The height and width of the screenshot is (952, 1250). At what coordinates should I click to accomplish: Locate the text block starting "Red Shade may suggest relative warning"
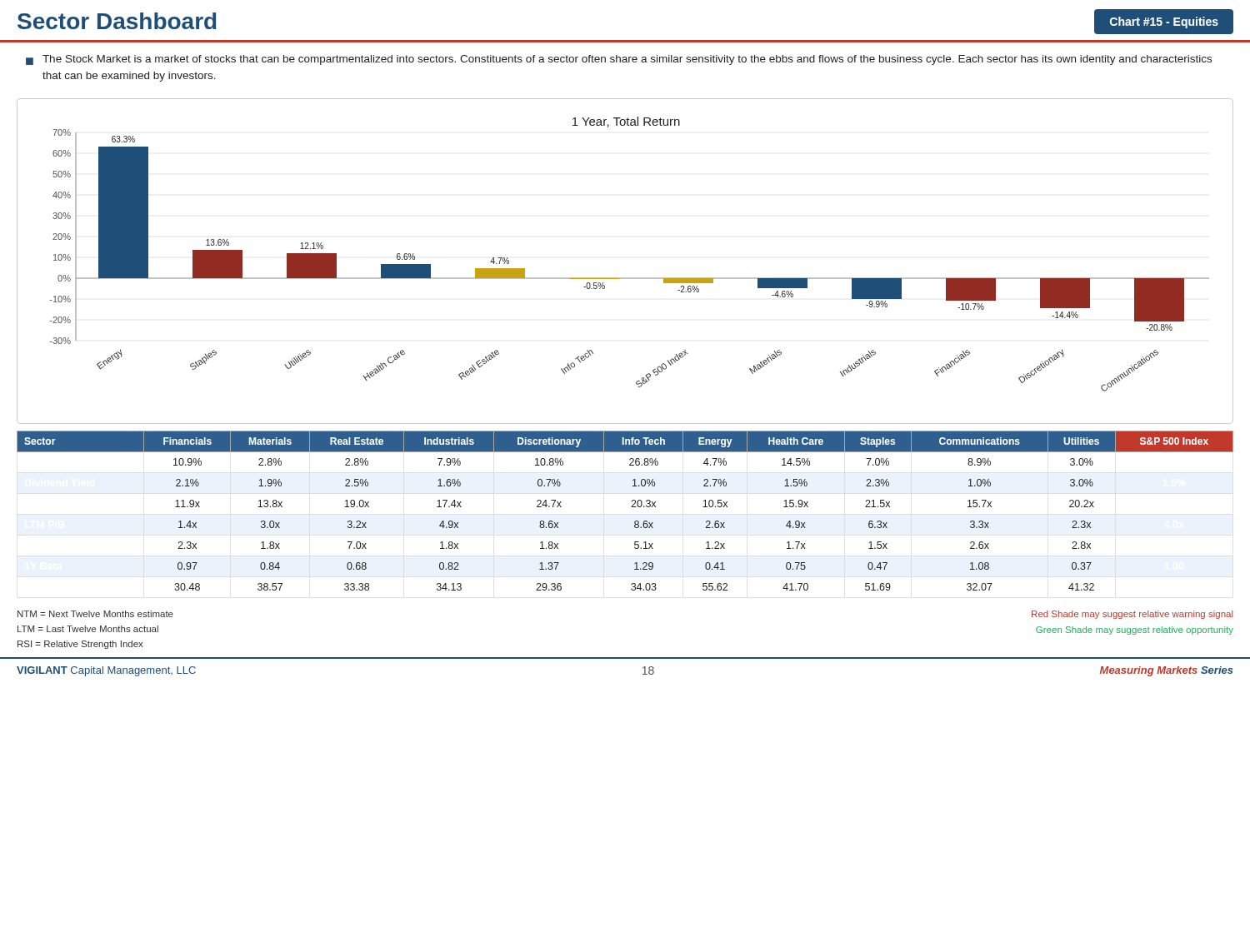click(1132, 622)
